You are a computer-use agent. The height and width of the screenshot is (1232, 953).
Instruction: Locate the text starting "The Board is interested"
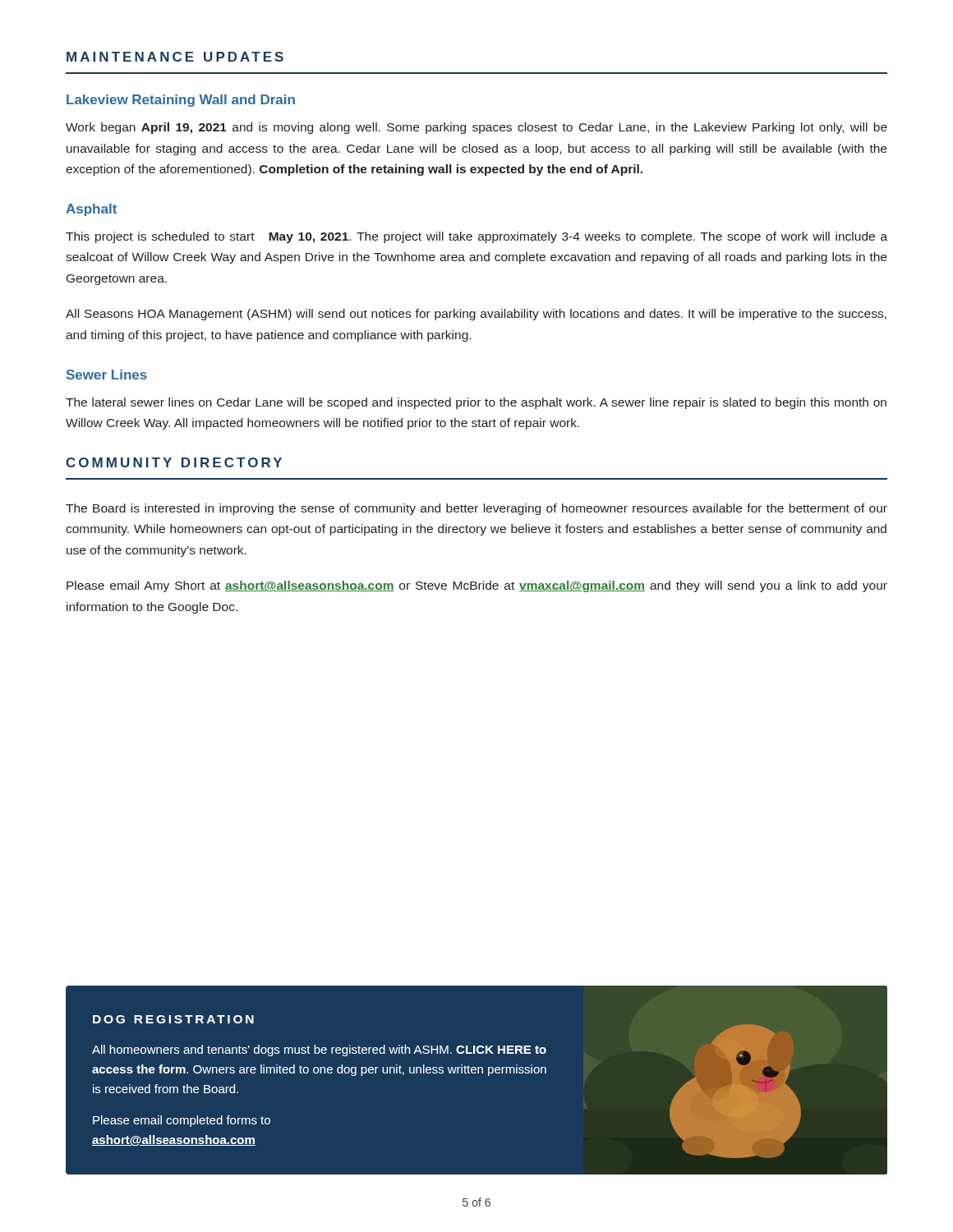476,529
